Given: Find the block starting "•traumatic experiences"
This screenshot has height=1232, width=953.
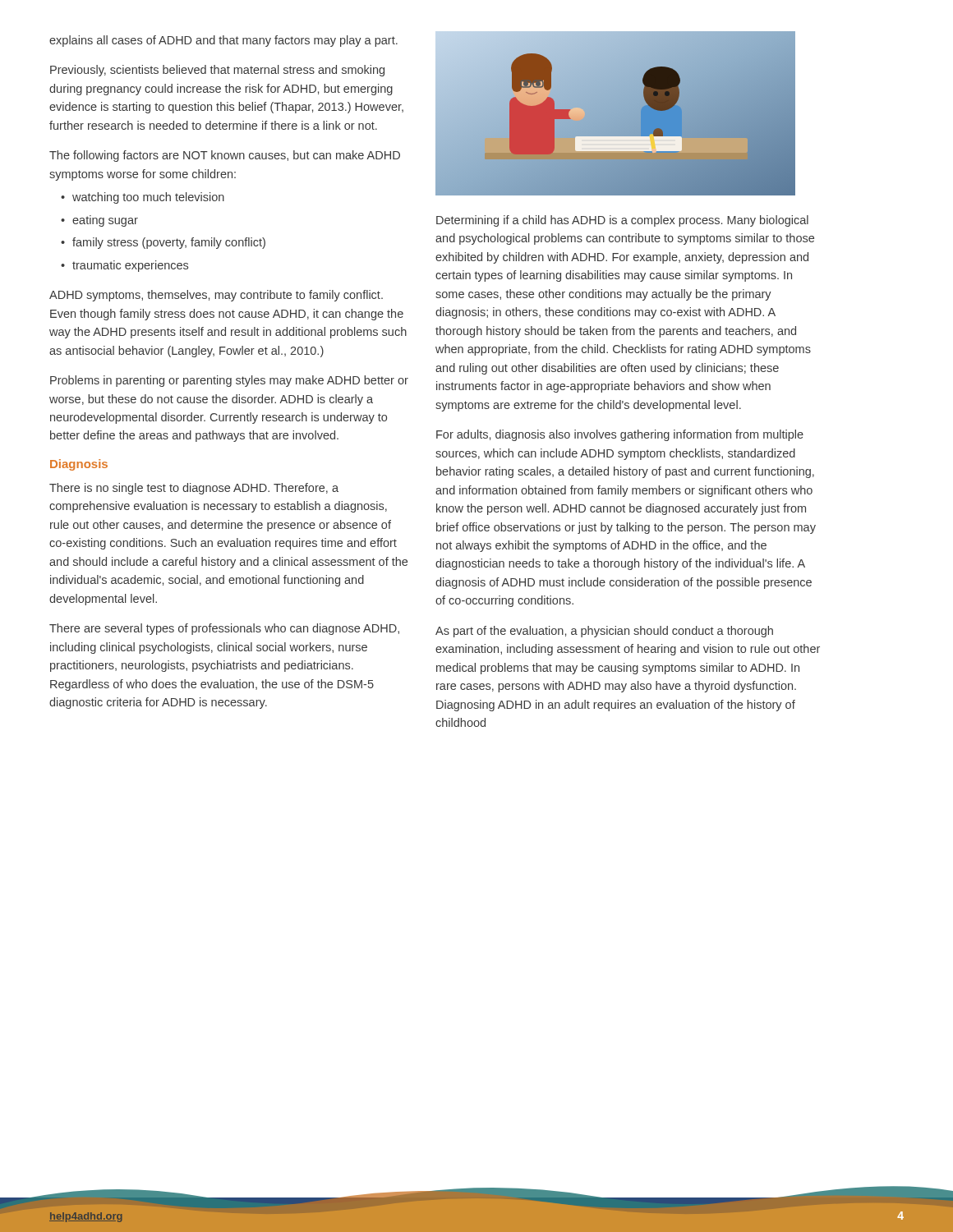Looking at the screenshot, I should coord(125,265).
